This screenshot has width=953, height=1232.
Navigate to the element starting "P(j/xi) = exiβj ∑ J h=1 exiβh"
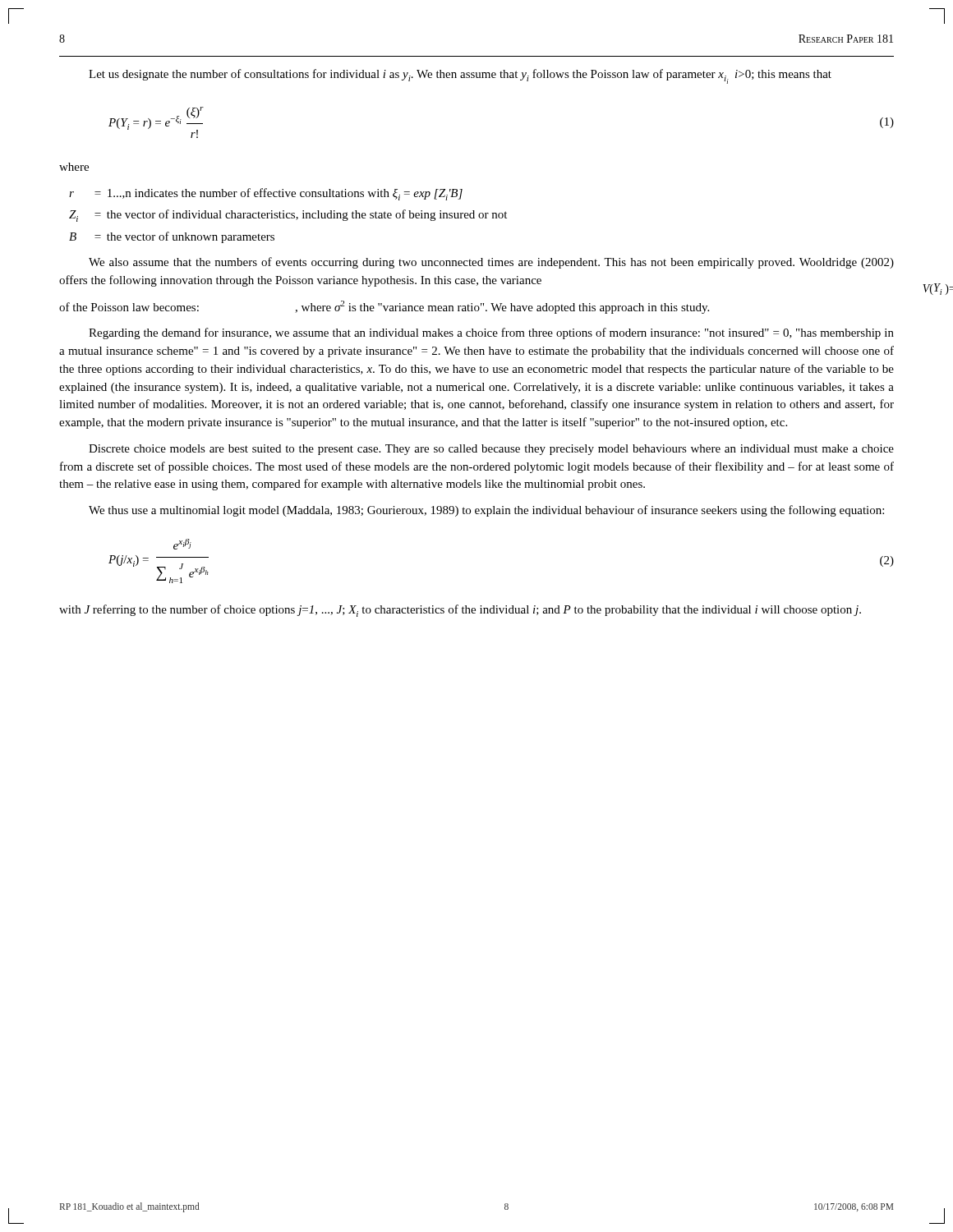pyautogui.click(x=182, y=544)
